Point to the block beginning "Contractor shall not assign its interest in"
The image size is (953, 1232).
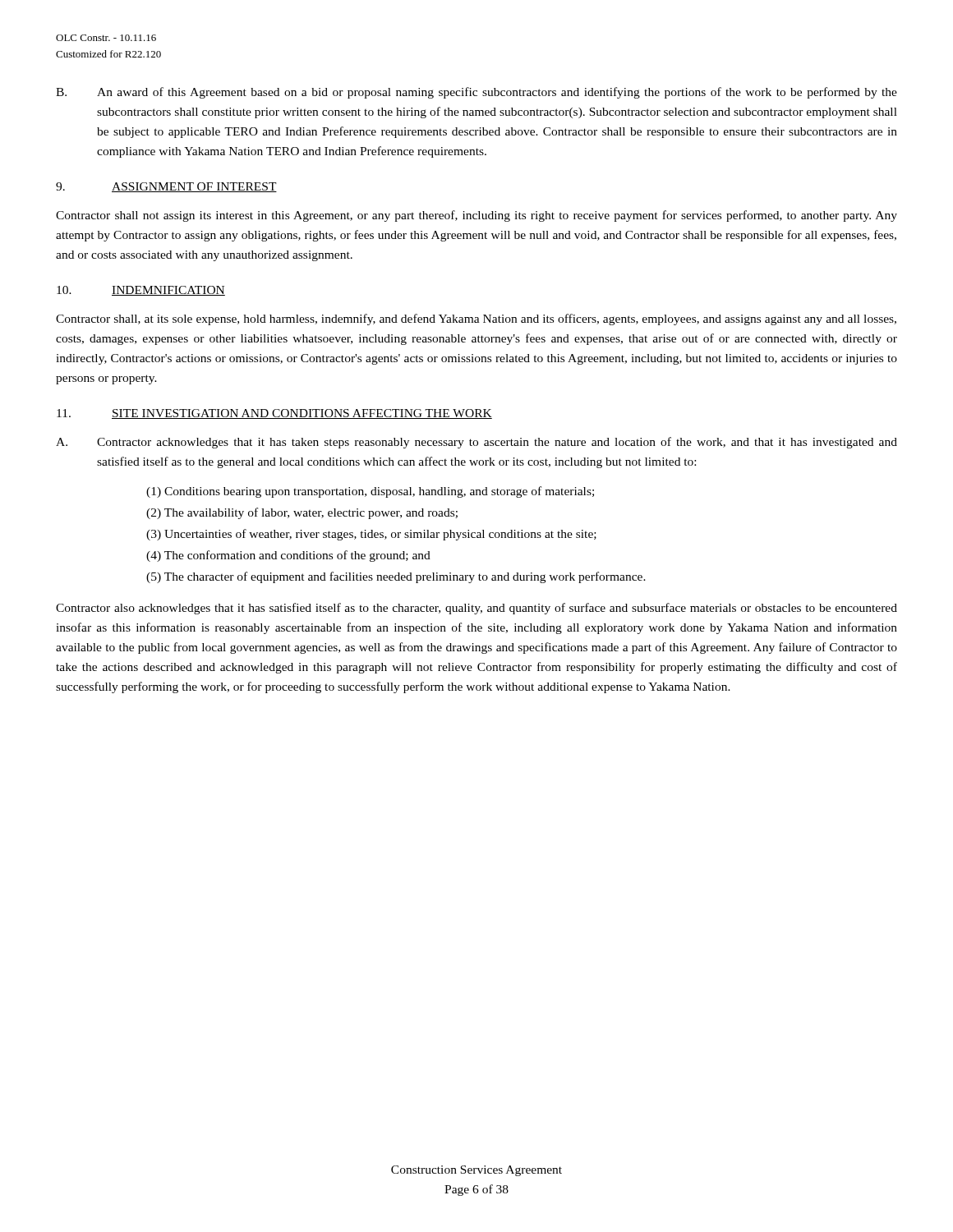[476, 235]
